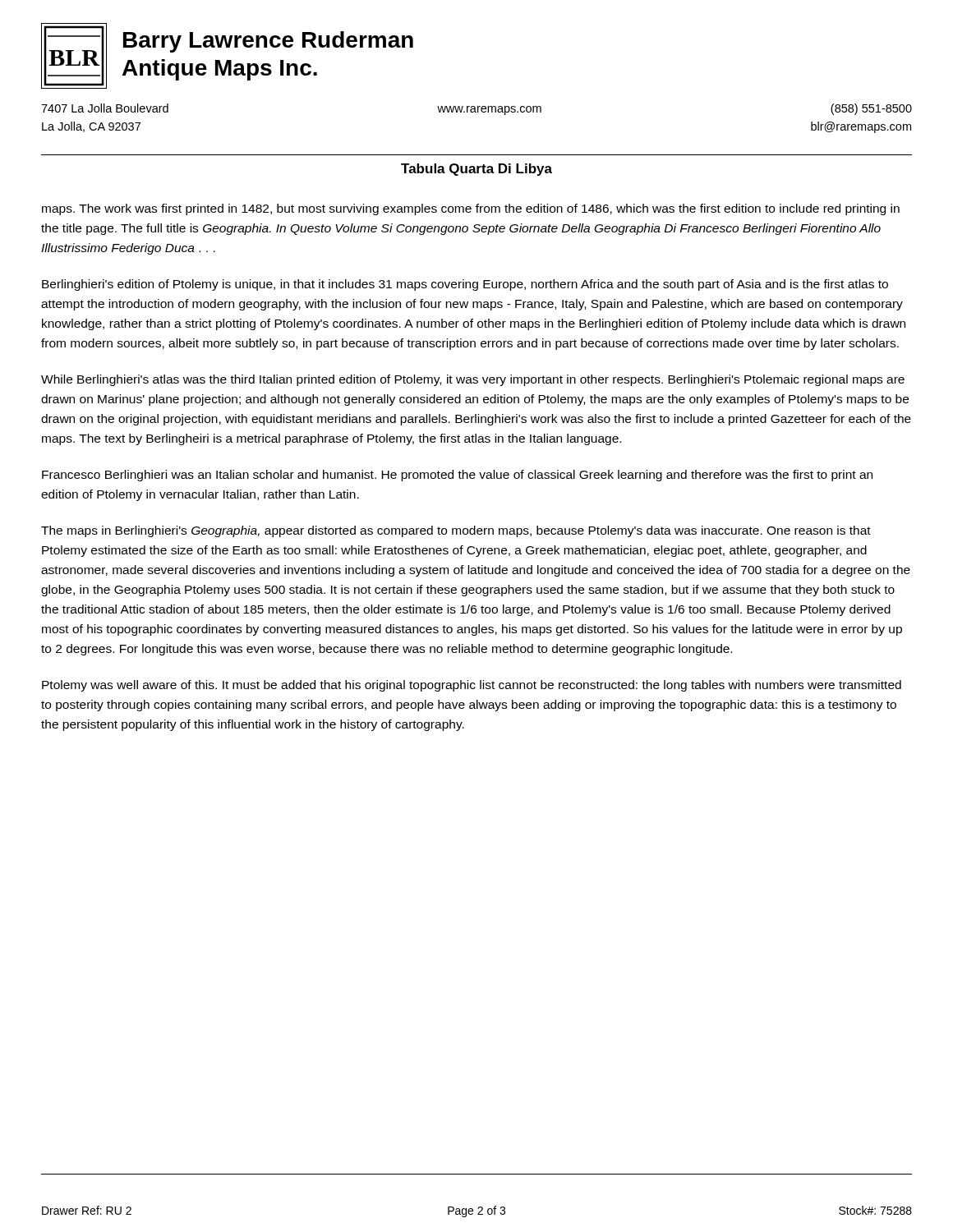The image size is (953, 1232).
Task: Navigate to the element starting "Berlinghieri's edition of Ptolemy is unique, in that"
Action: point(474,313)
